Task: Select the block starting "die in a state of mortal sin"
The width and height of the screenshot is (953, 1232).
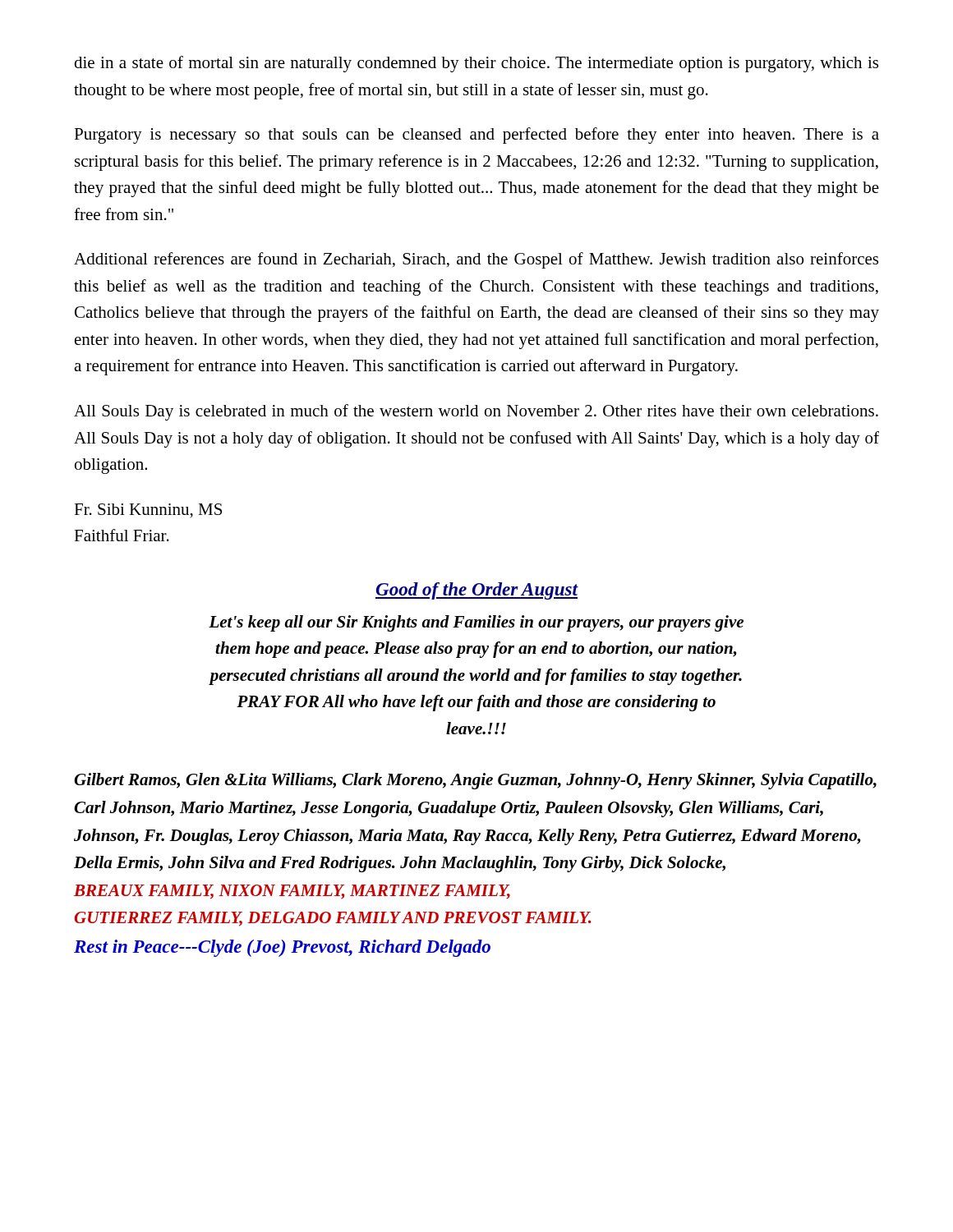Action: pyautogui.click(x=476, y=76)
